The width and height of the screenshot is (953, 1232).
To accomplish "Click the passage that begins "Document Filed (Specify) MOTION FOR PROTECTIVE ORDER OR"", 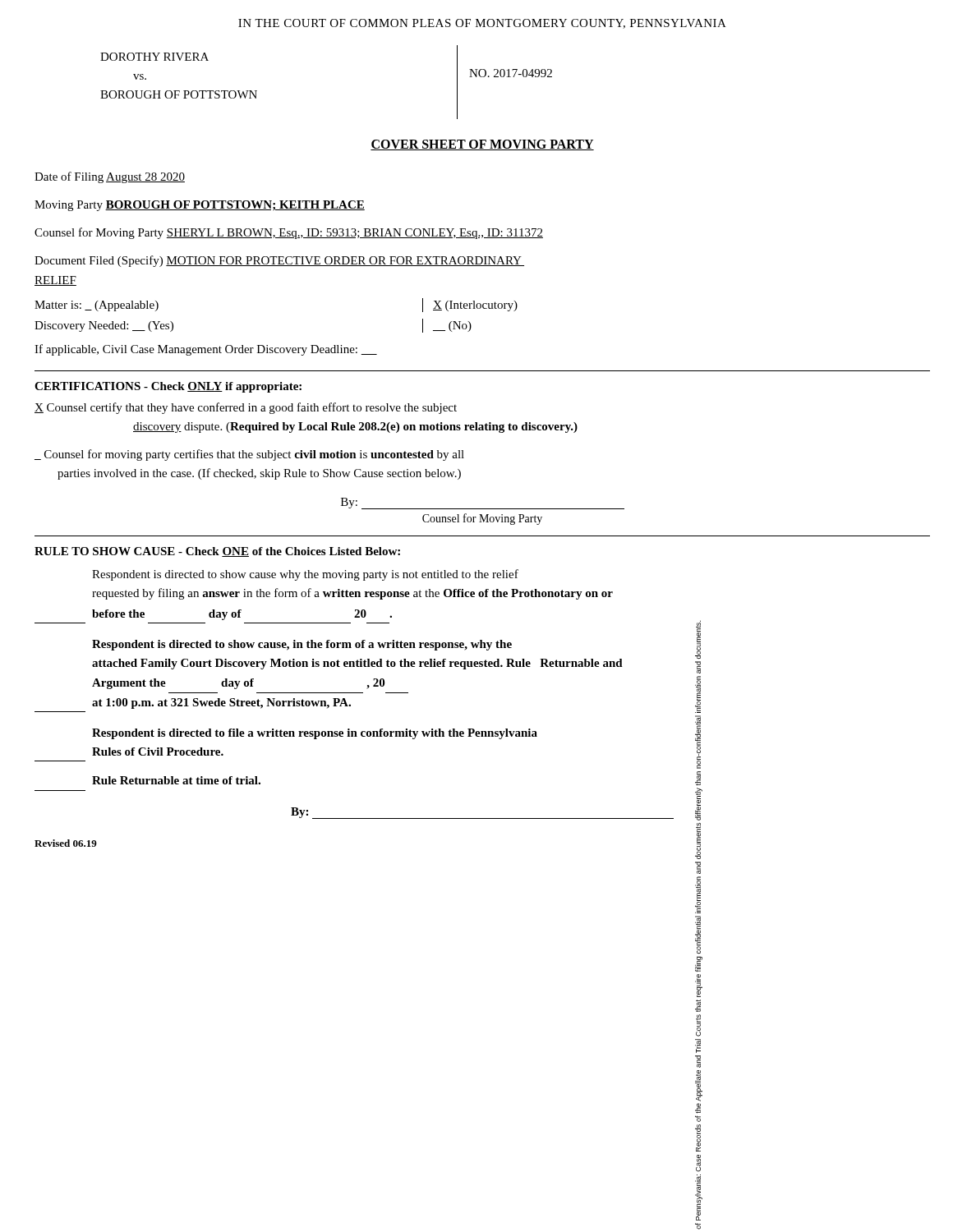I will (279, 270).
